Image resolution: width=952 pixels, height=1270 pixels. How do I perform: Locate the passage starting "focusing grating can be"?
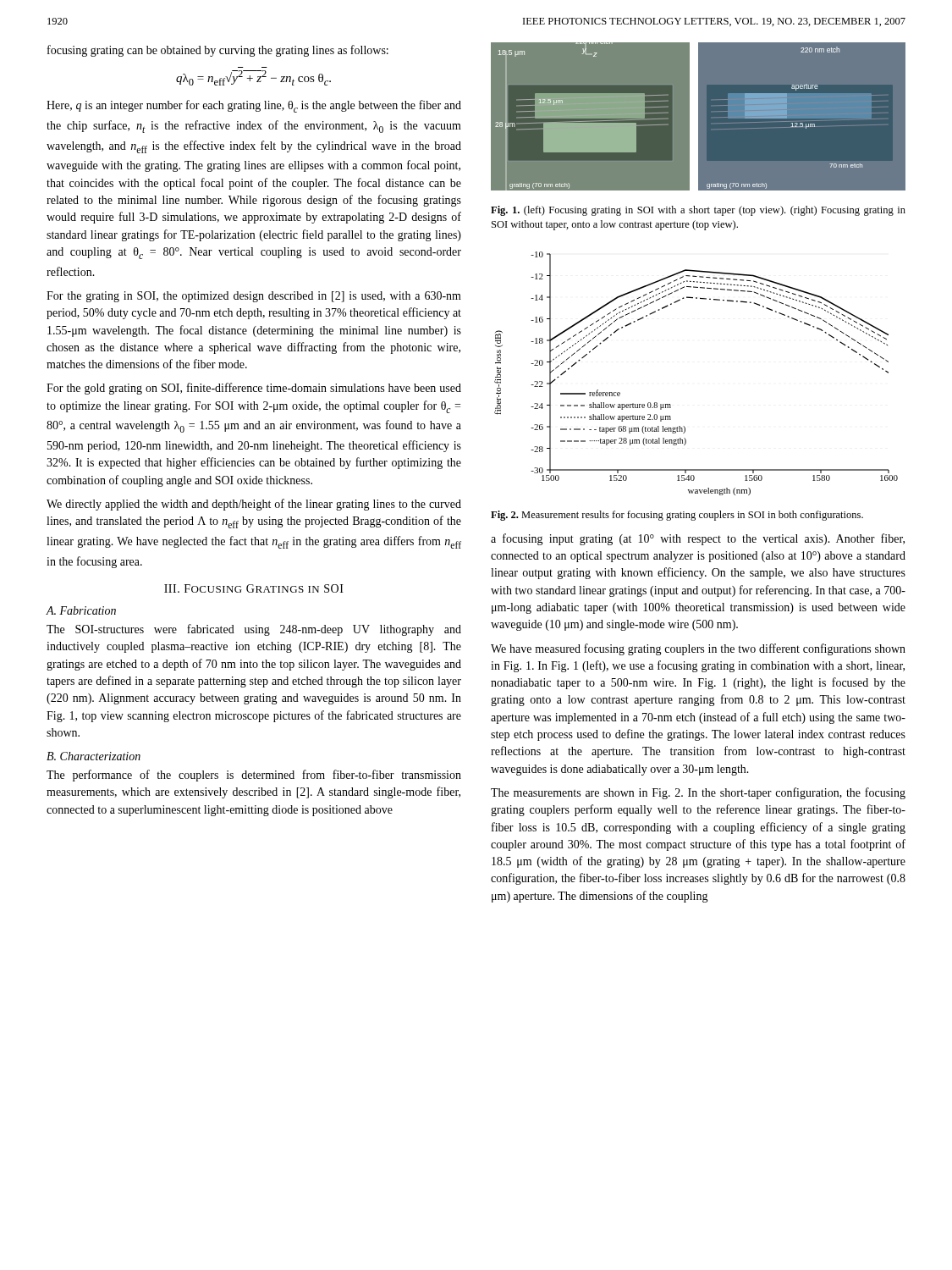[x=254, y=51]
